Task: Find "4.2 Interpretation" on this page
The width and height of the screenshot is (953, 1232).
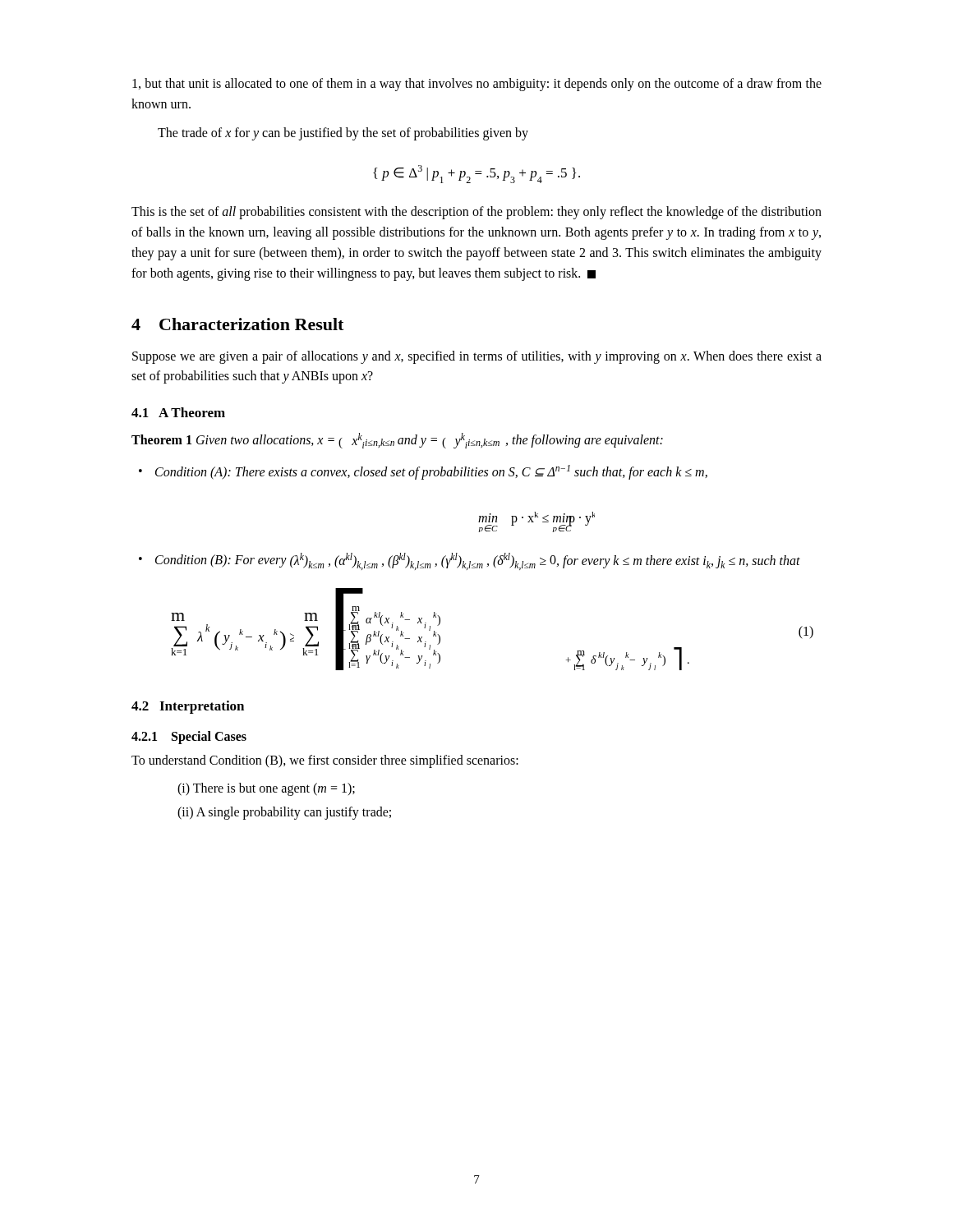Action: 188,706
